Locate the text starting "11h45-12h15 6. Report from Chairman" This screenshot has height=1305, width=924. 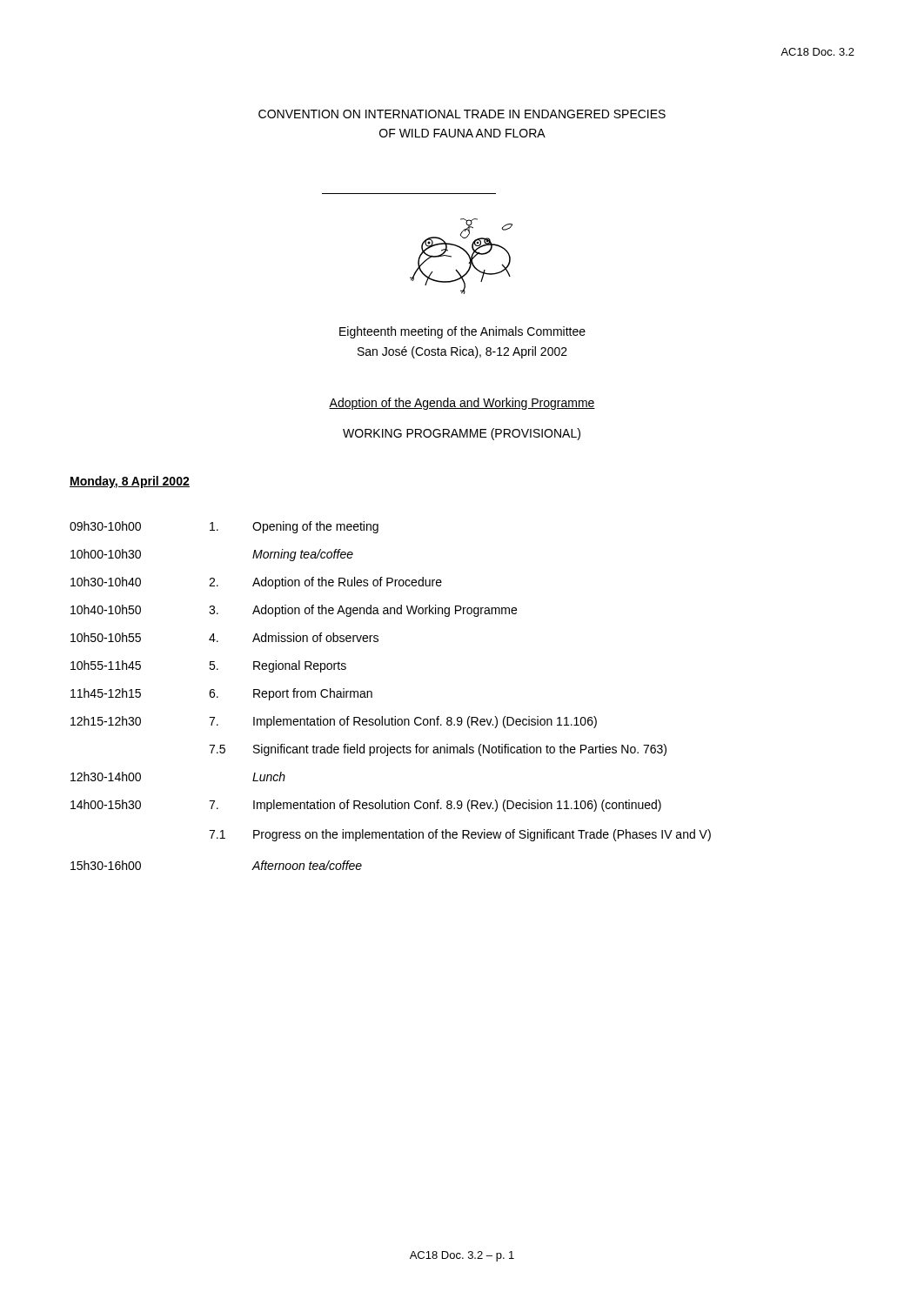[x=102, y=694]
